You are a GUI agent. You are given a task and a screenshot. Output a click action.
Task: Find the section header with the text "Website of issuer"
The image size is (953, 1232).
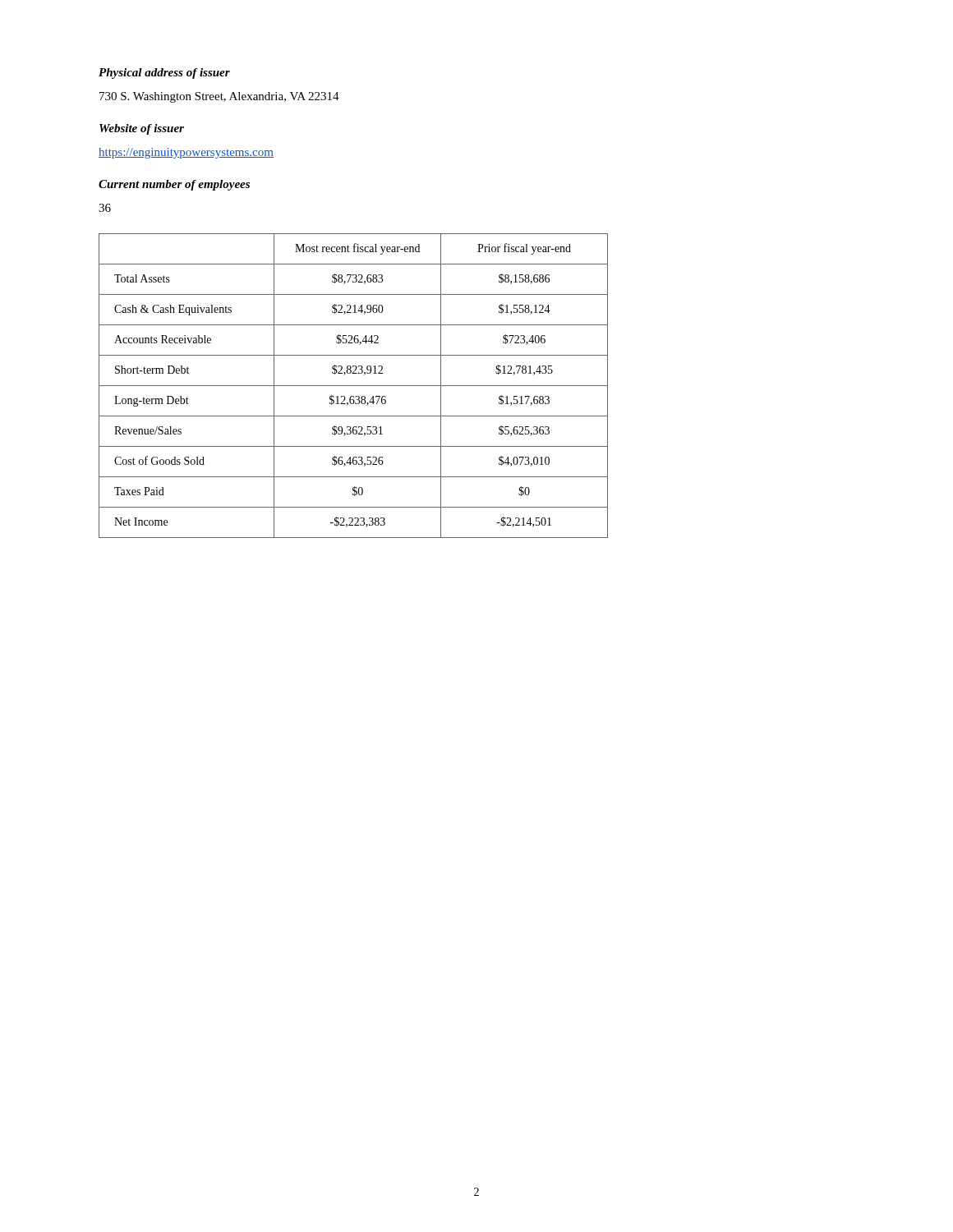[x=141, y=128]
